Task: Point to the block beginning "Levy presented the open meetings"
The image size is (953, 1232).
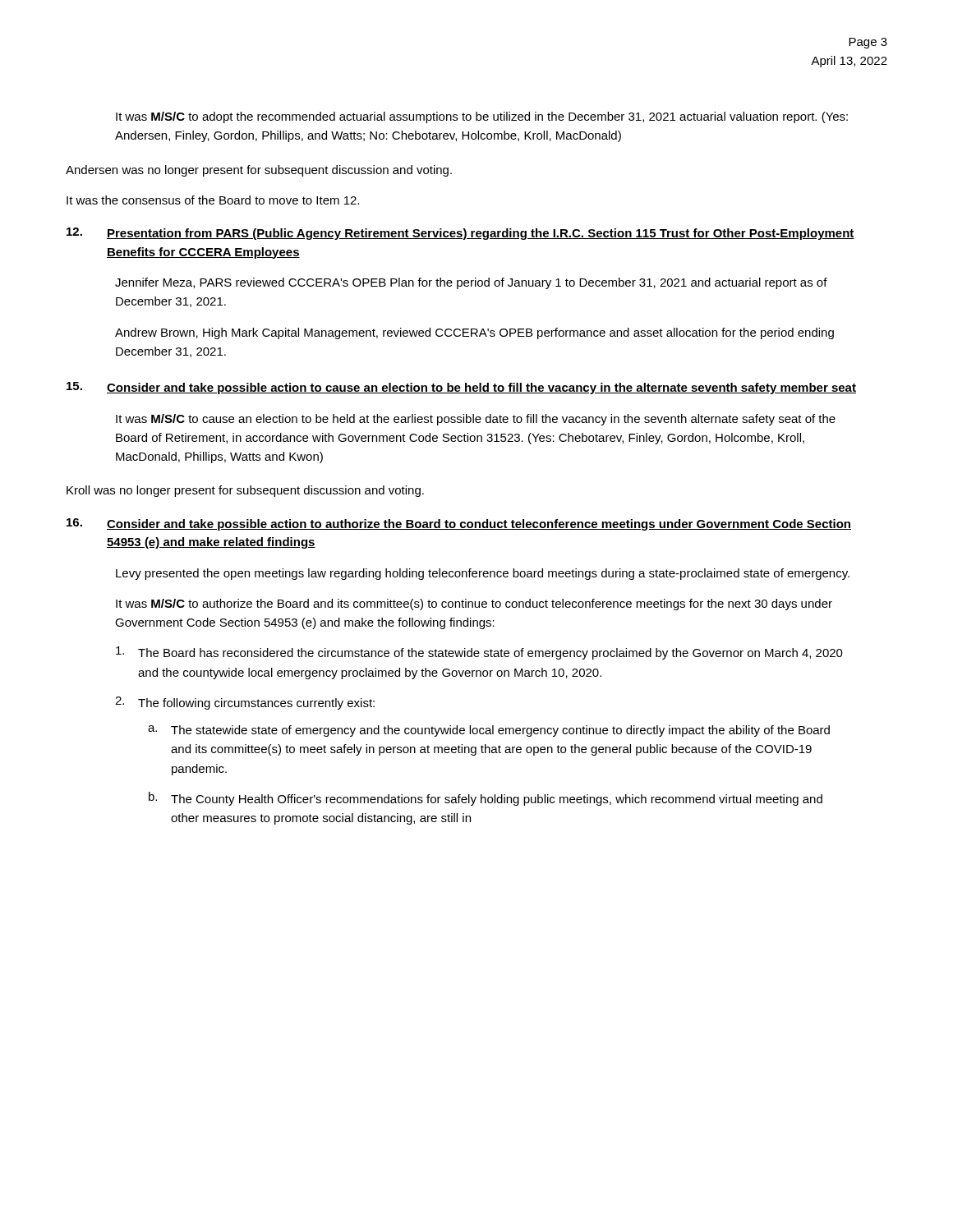Action: [485, 573]
